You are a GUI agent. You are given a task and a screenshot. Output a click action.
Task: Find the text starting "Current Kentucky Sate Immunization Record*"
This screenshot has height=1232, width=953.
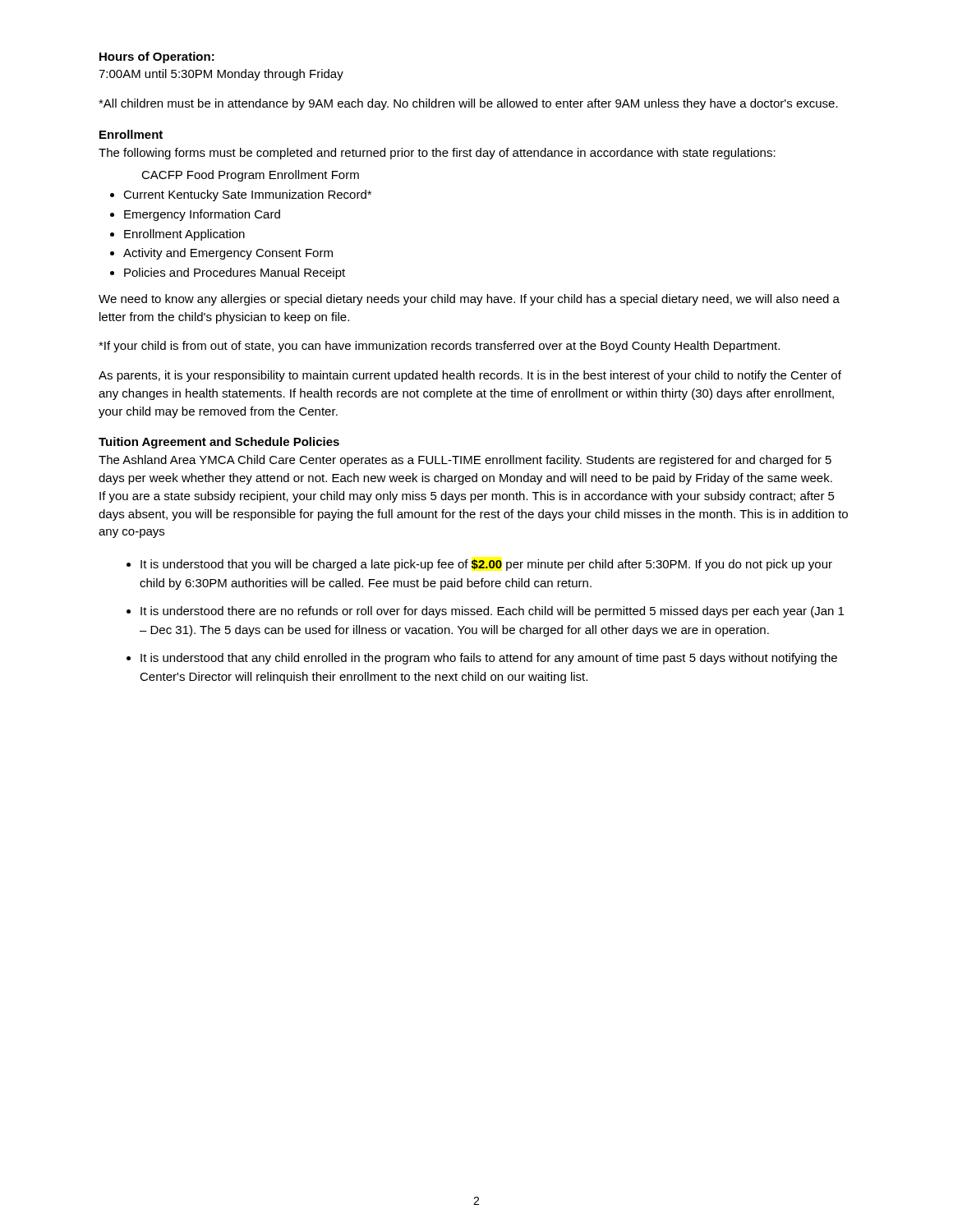coord(248,194)
